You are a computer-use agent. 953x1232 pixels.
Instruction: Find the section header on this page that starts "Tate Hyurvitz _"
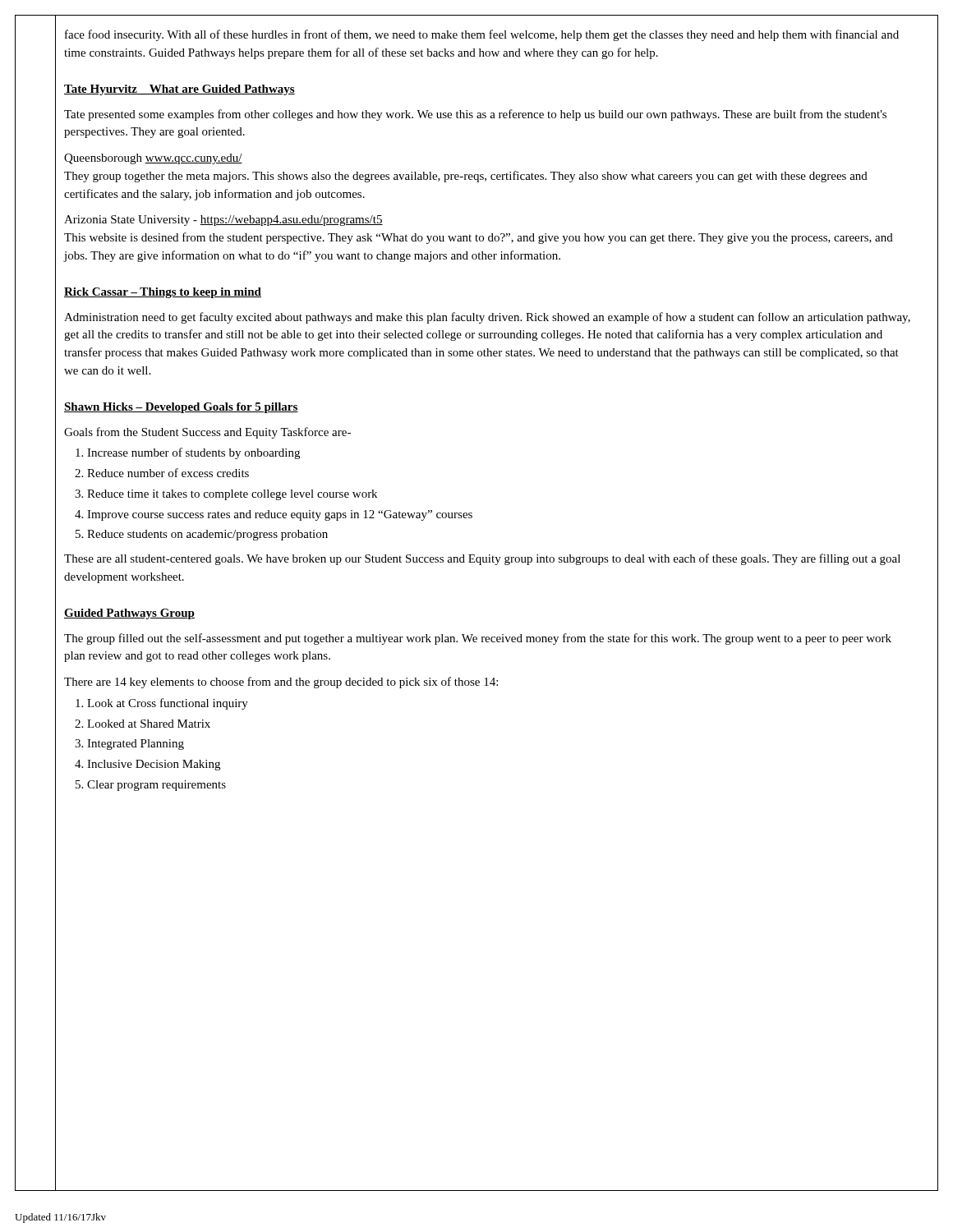(180, 90)
